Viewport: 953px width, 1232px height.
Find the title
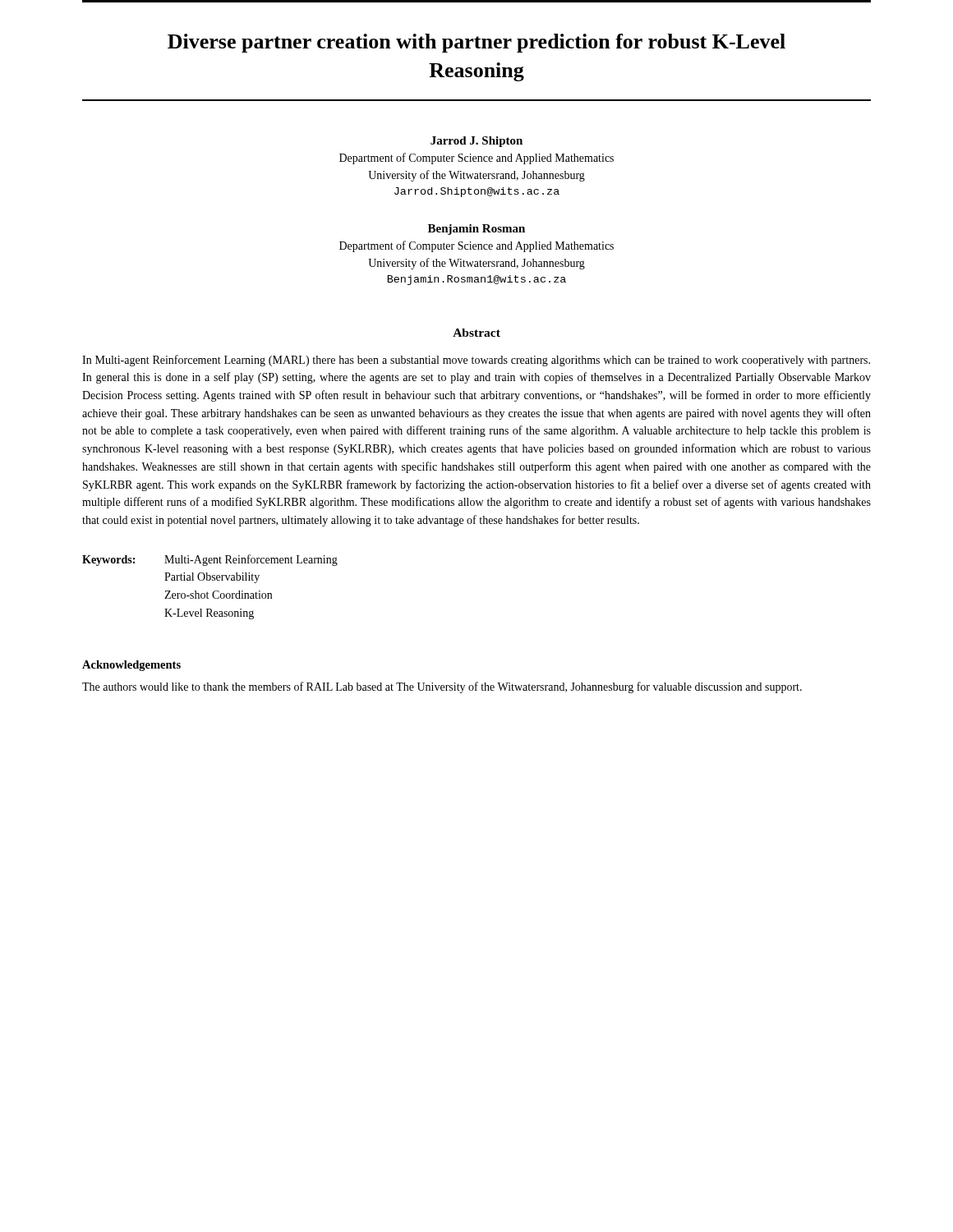coord(476,56)
